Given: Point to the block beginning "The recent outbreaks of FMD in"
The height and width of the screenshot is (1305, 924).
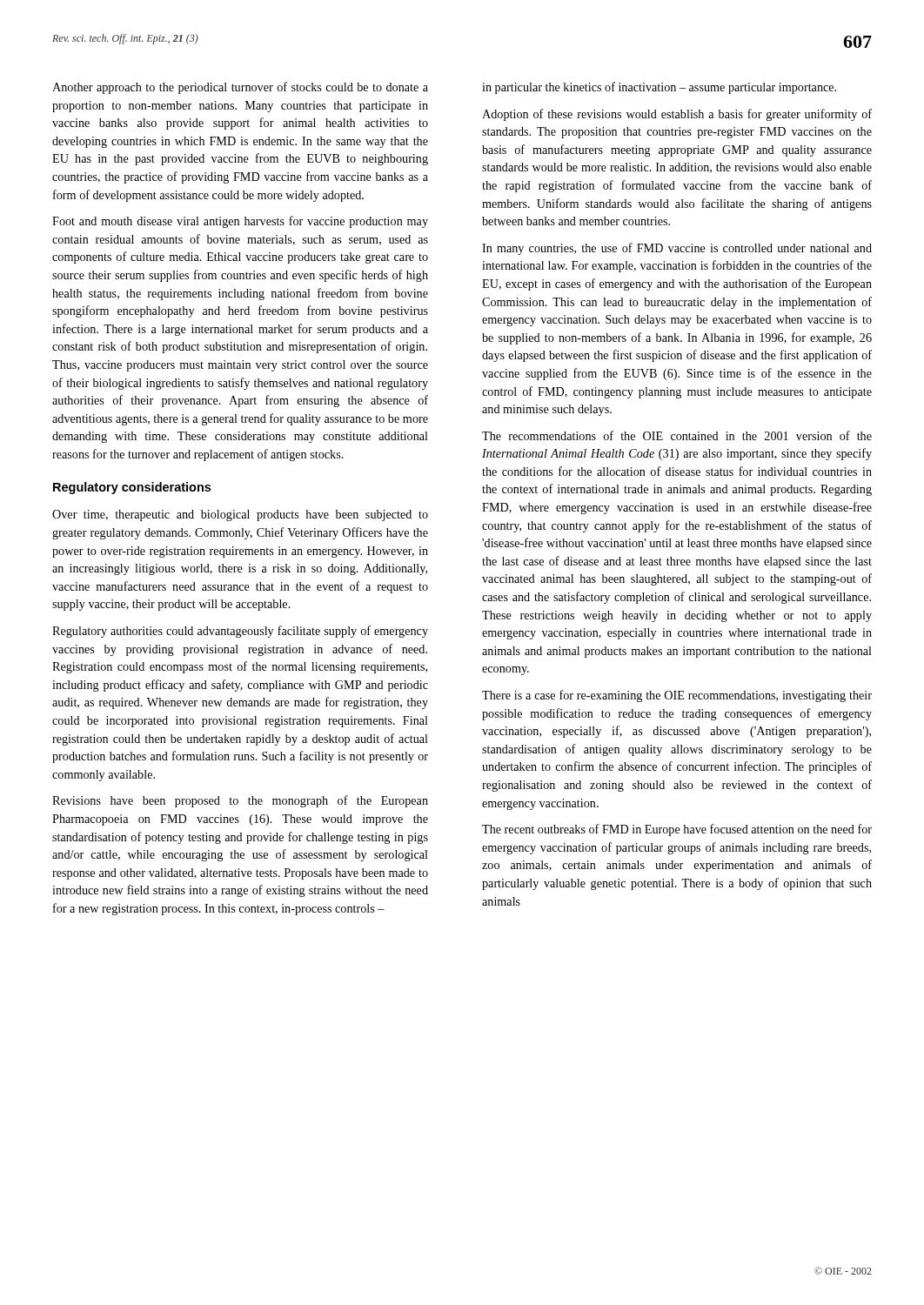Looking at the screenshot, I should (677, 865).
